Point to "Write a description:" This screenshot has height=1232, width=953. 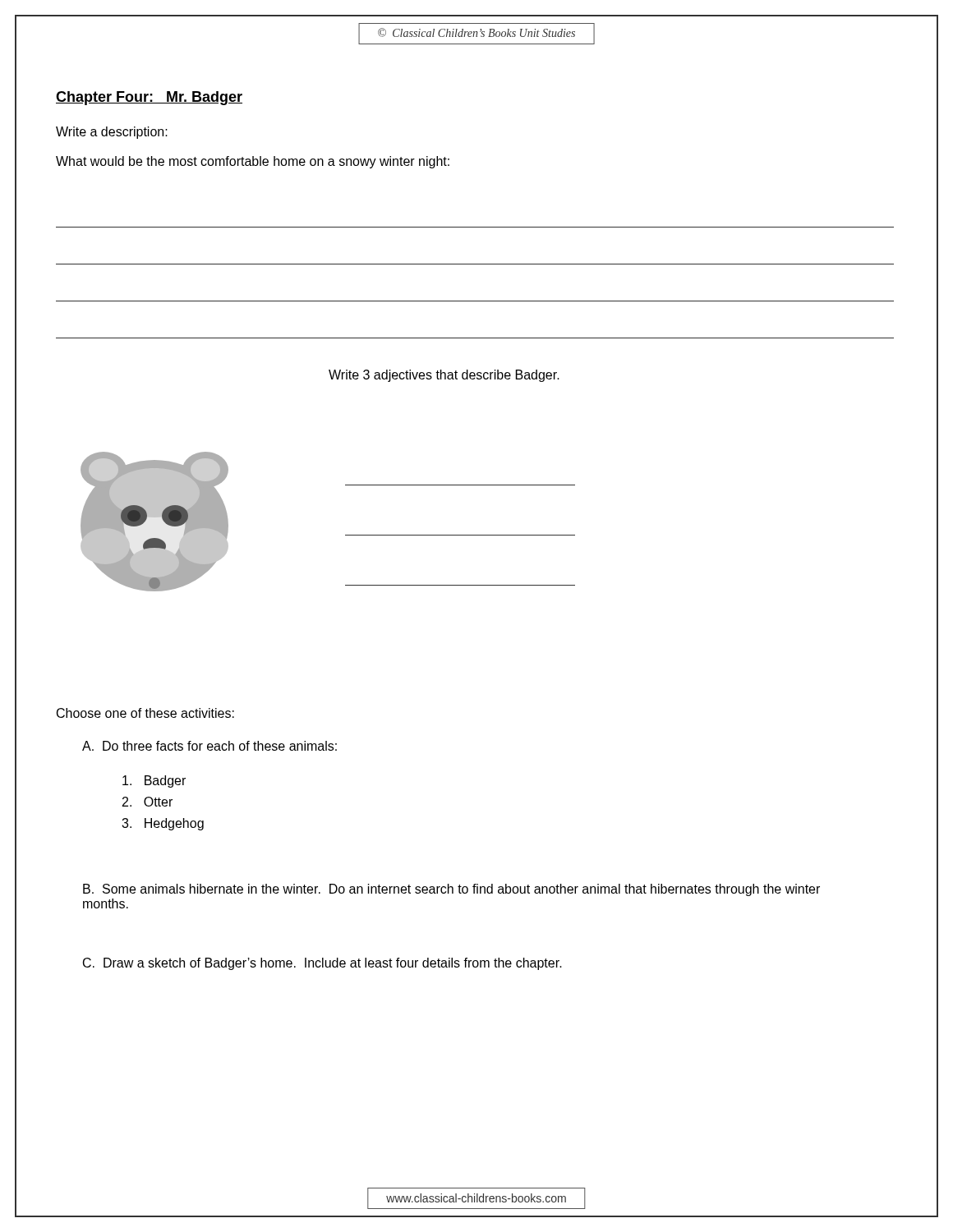(x=112, y=132)
